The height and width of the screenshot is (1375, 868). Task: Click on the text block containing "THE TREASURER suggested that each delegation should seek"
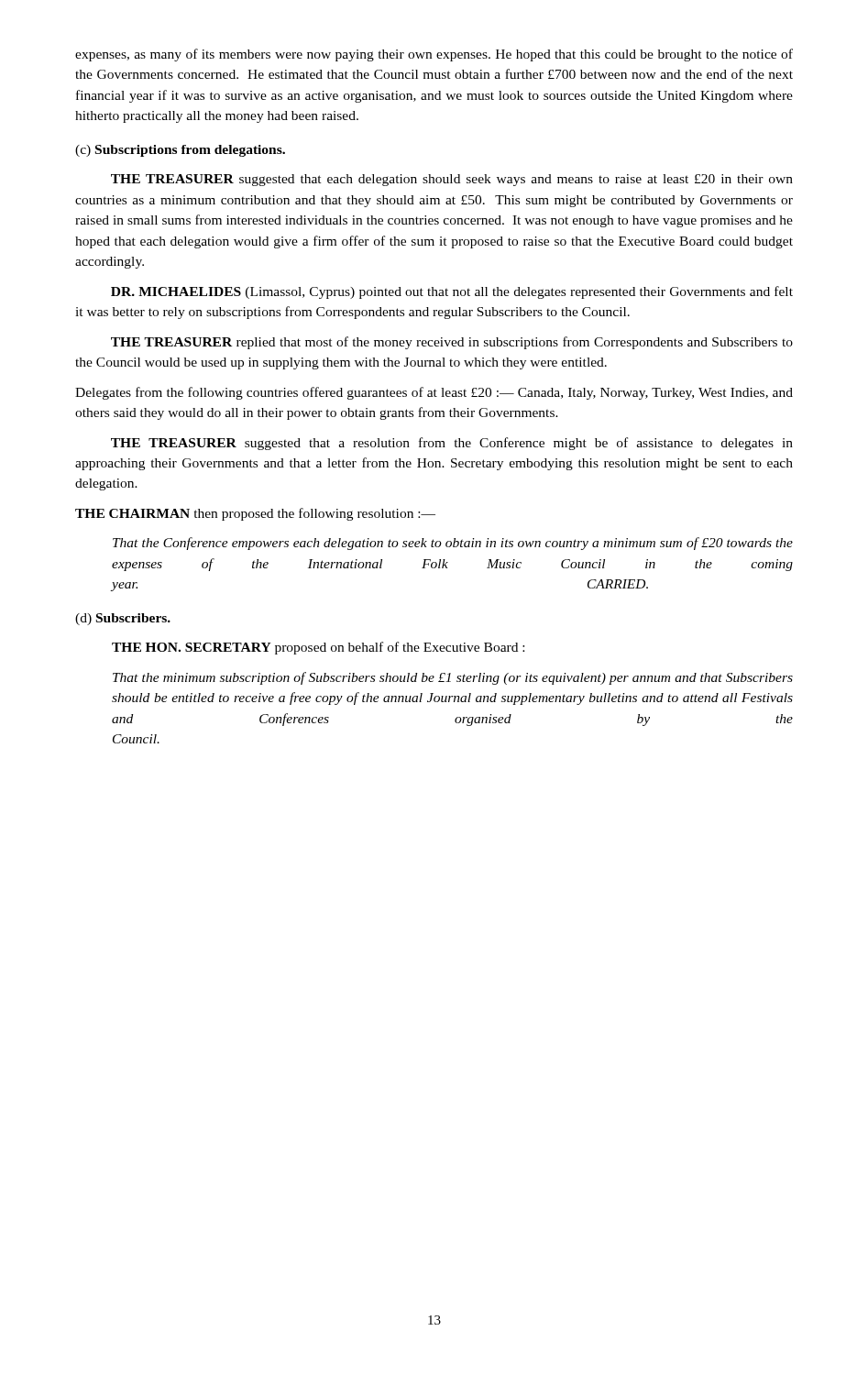pos(434,220)
